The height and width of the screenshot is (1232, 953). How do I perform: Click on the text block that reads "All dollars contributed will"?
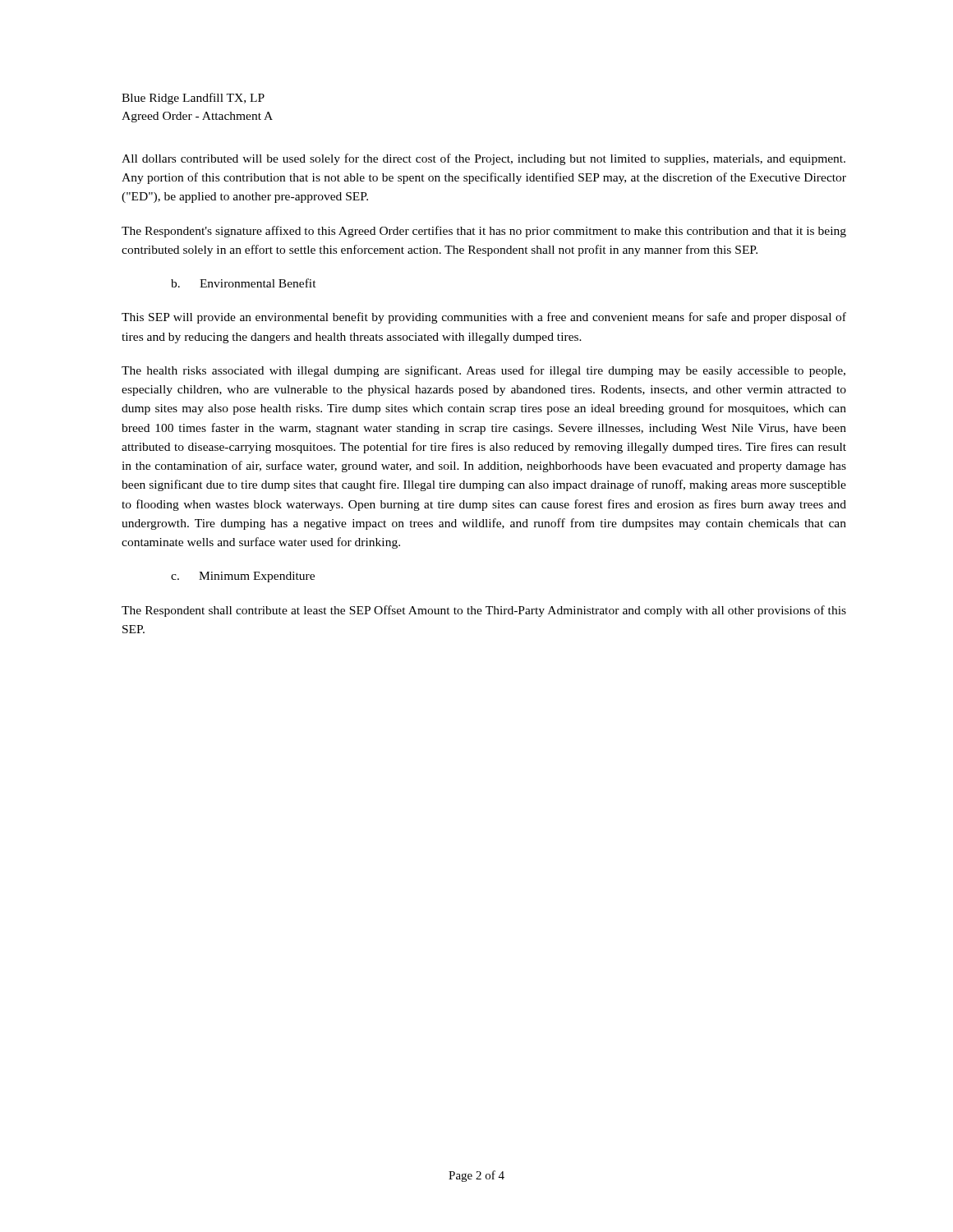(x=484, y=177)
